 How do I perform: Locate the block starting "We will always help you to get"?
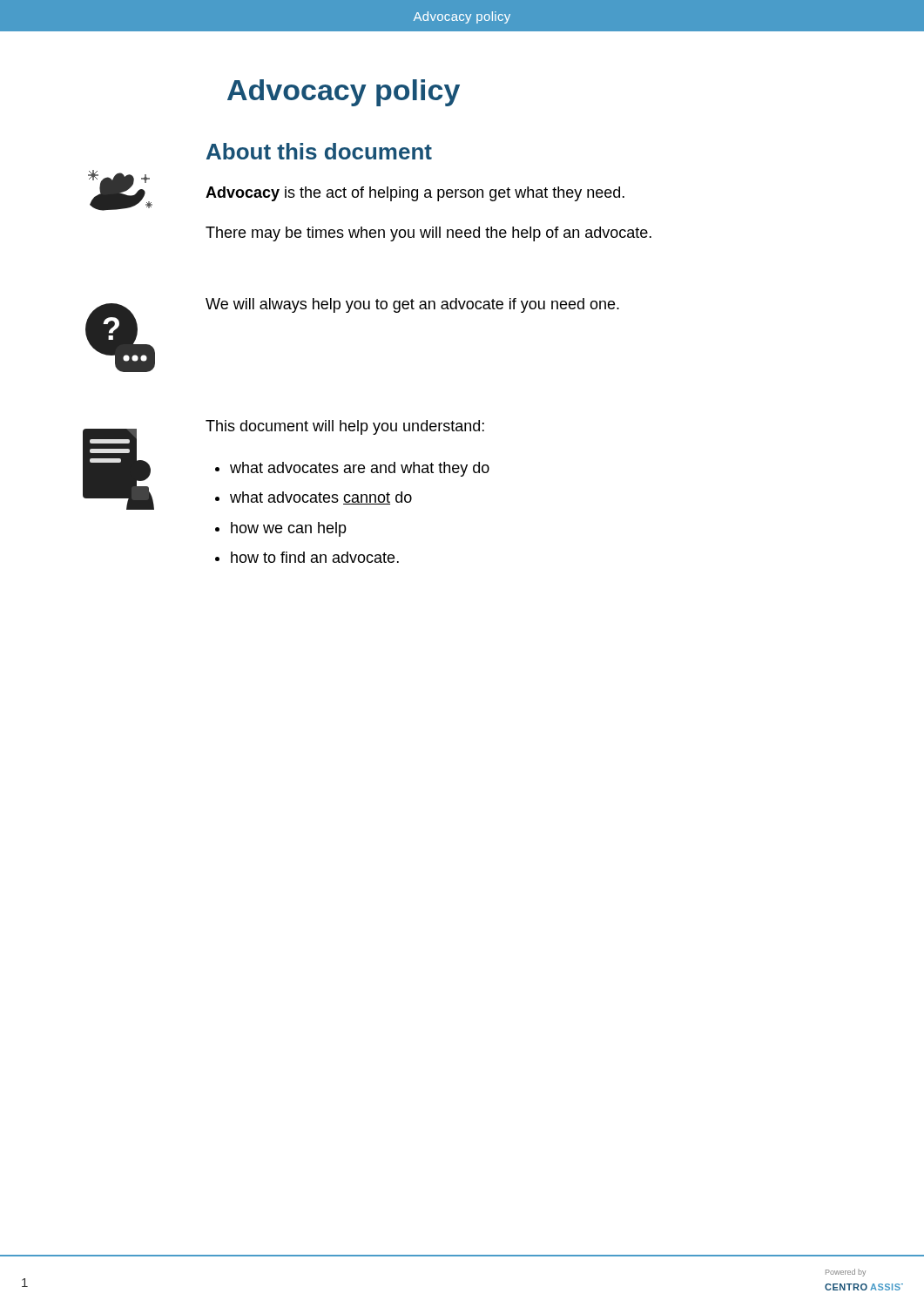[413, 304]
